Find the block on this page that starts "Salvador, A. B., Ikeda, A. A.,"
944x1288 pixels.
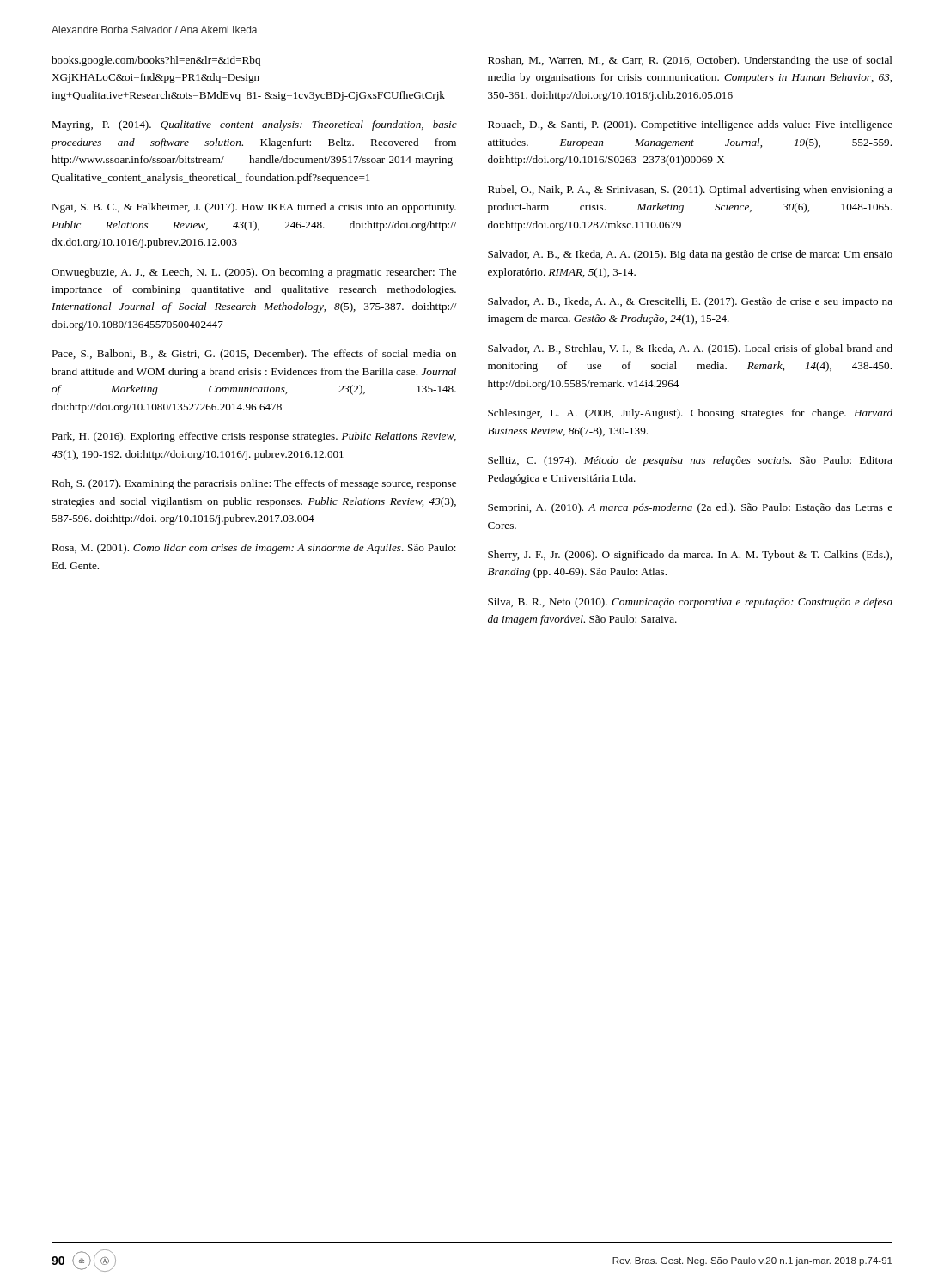tap(690, 310)
